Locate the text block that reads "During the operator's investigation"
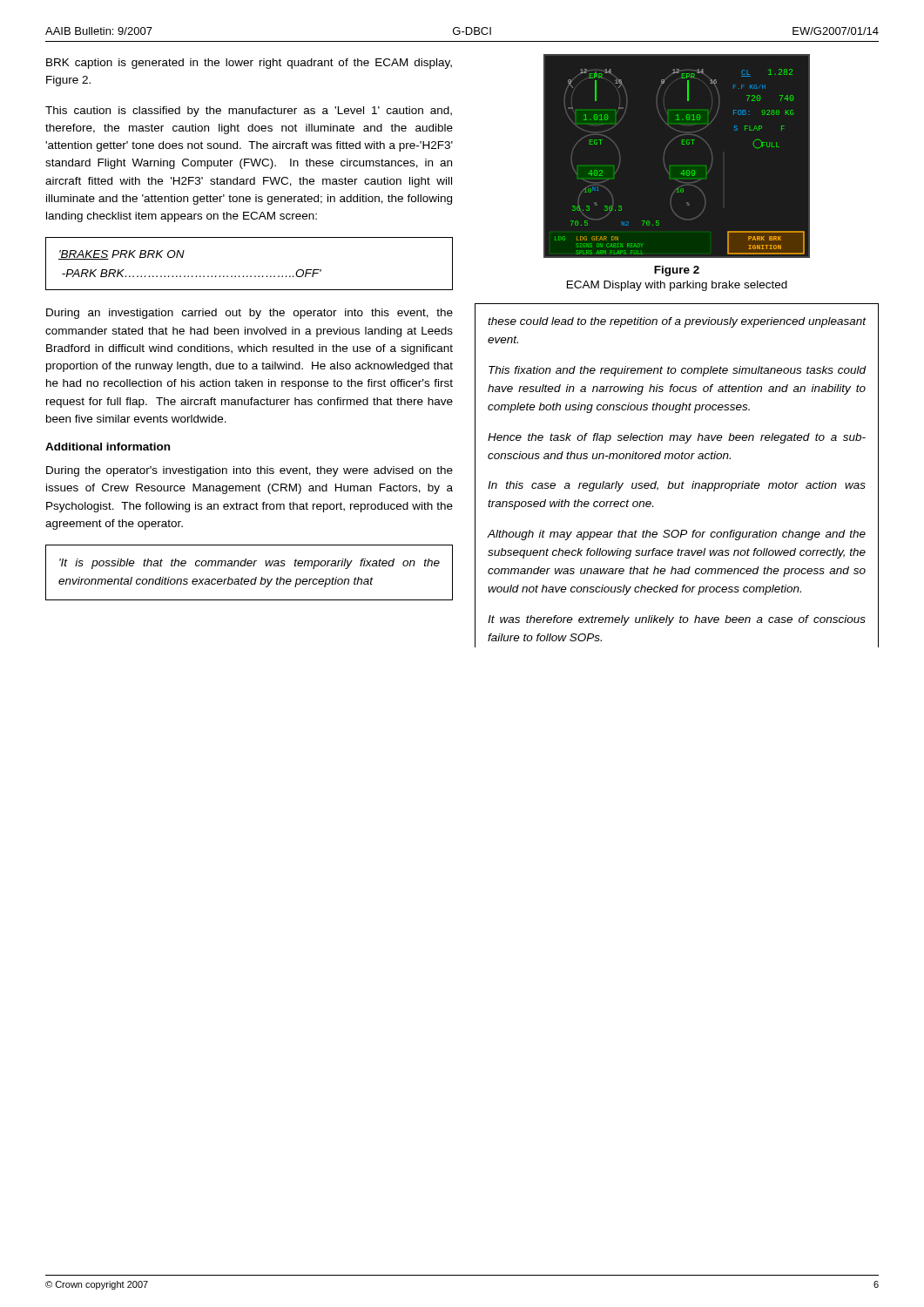The image size is (924, 1307). (x=249, y=497)
